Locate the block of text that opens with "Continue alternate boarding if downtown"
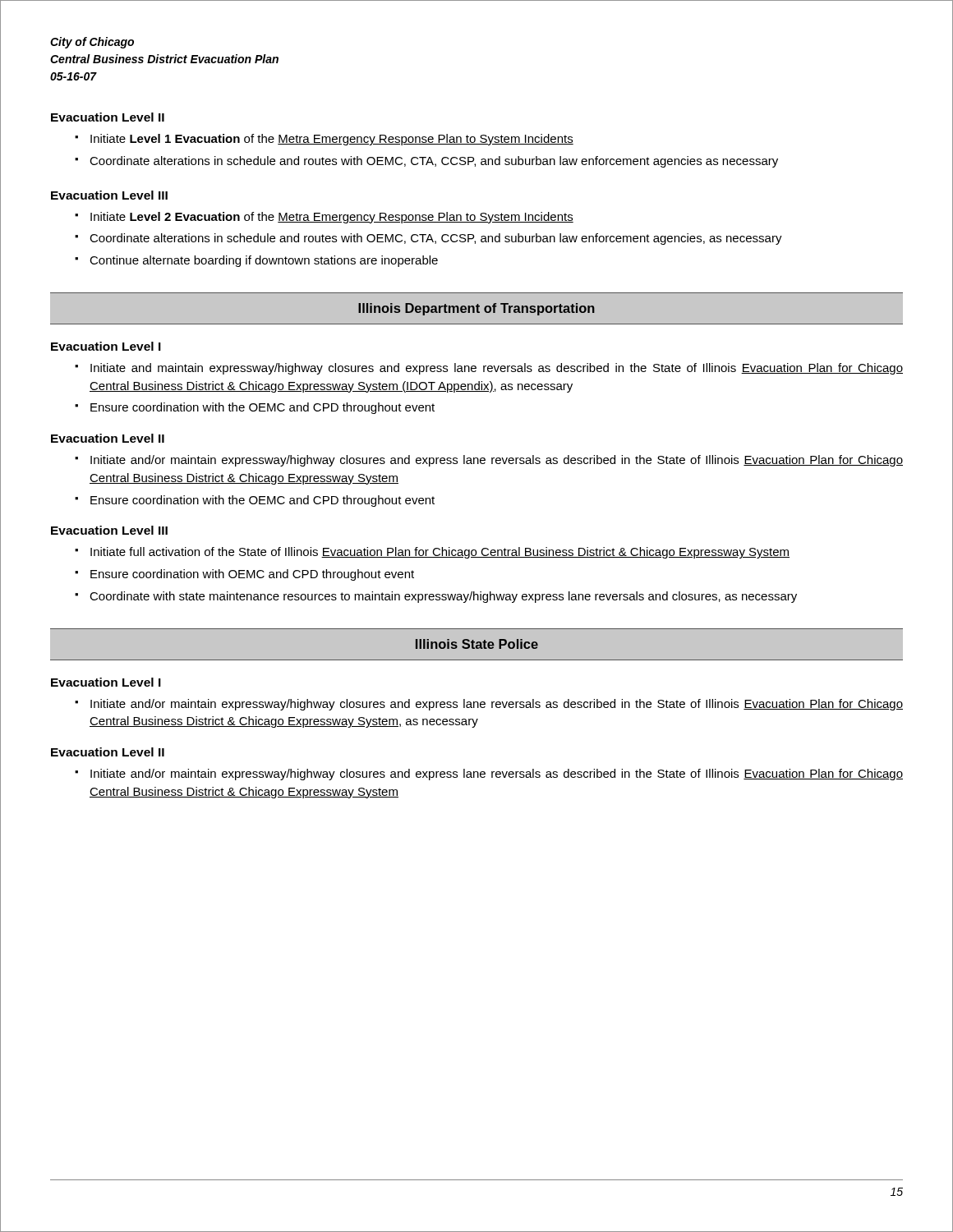This screenshot has height=1232, width=953. (x=264, y=260)
